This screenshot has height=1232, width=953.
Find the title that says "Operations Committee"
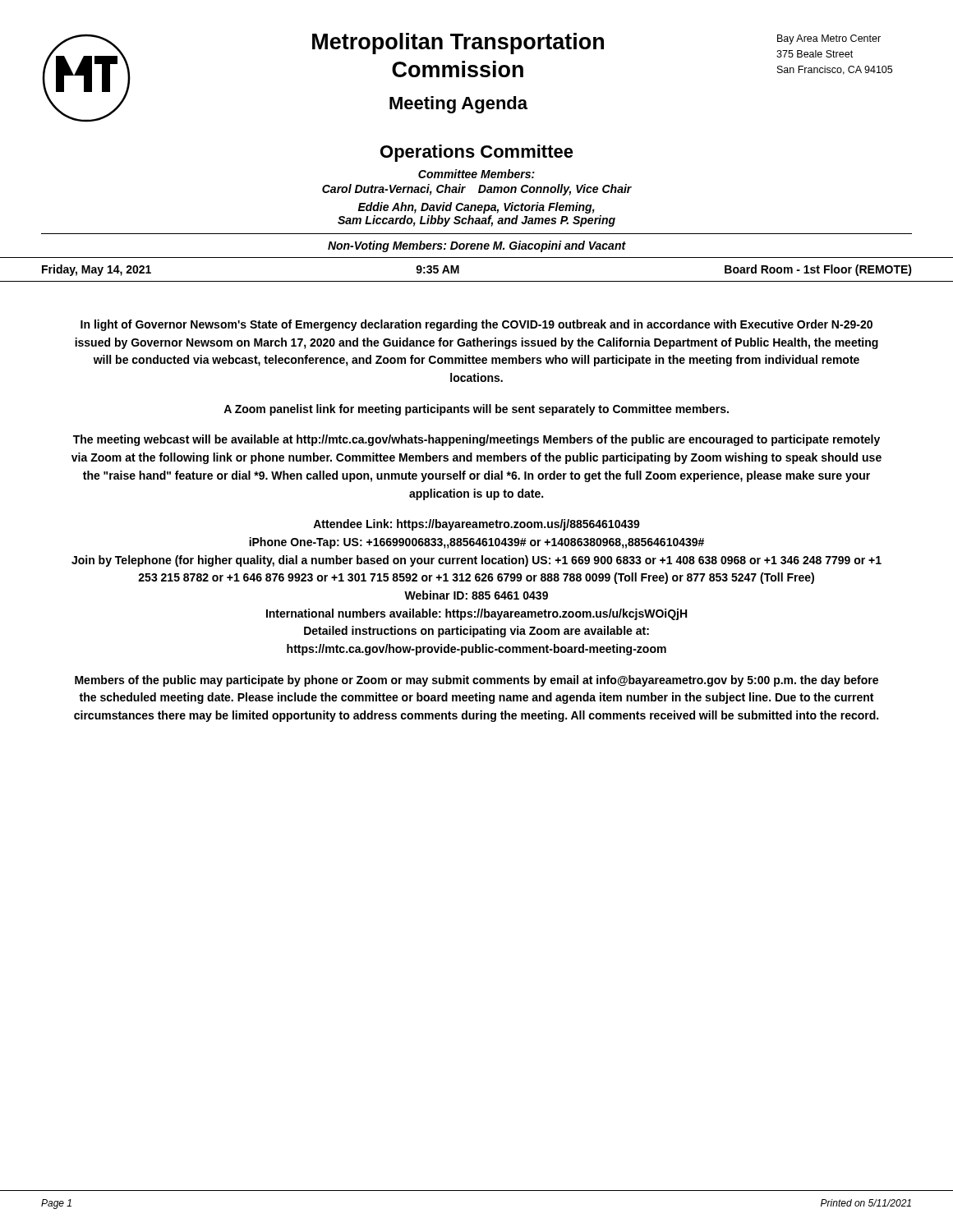point(476,152)
